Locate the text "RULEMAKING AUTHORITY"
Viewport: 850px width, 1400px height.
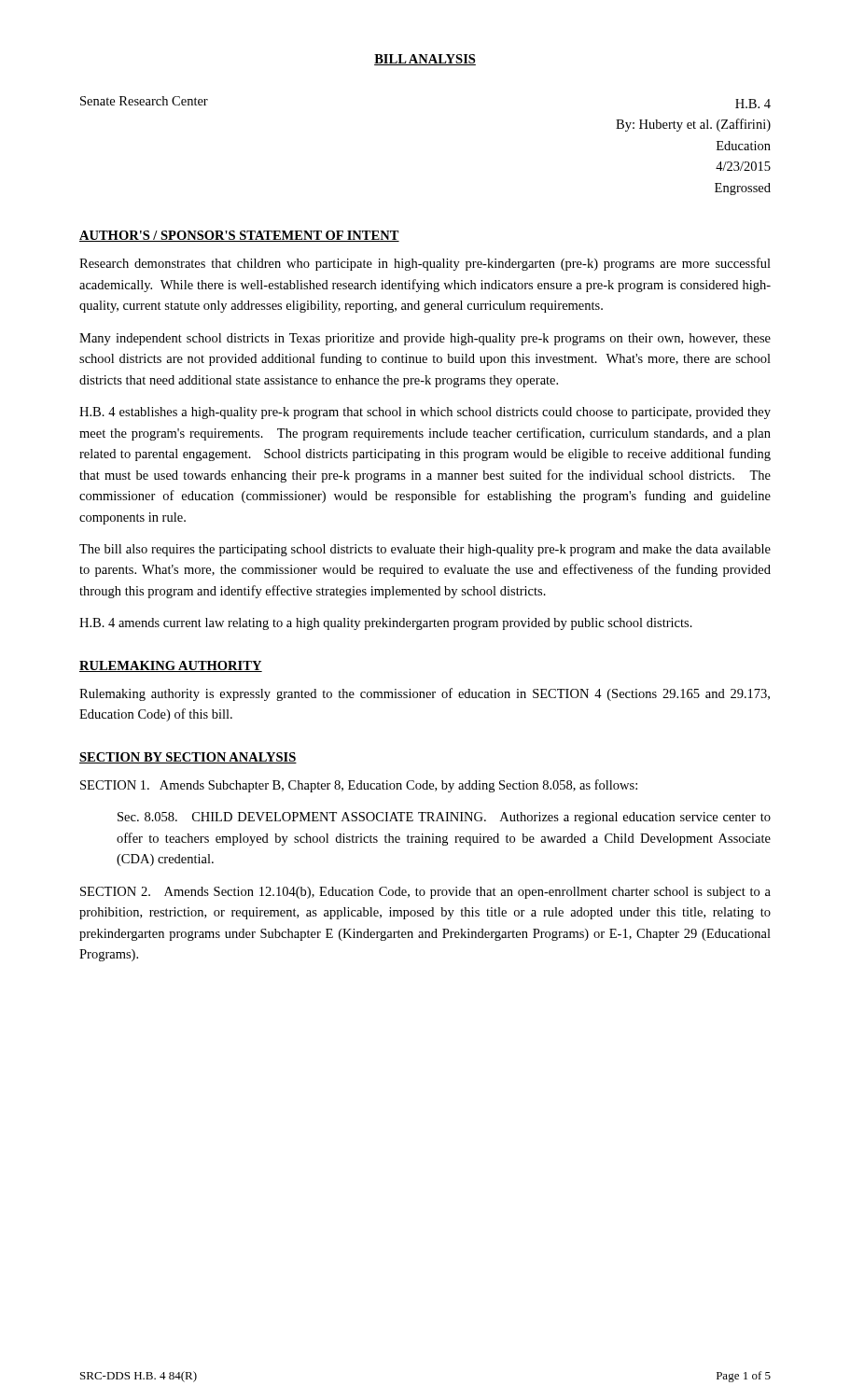pos(170,665)
